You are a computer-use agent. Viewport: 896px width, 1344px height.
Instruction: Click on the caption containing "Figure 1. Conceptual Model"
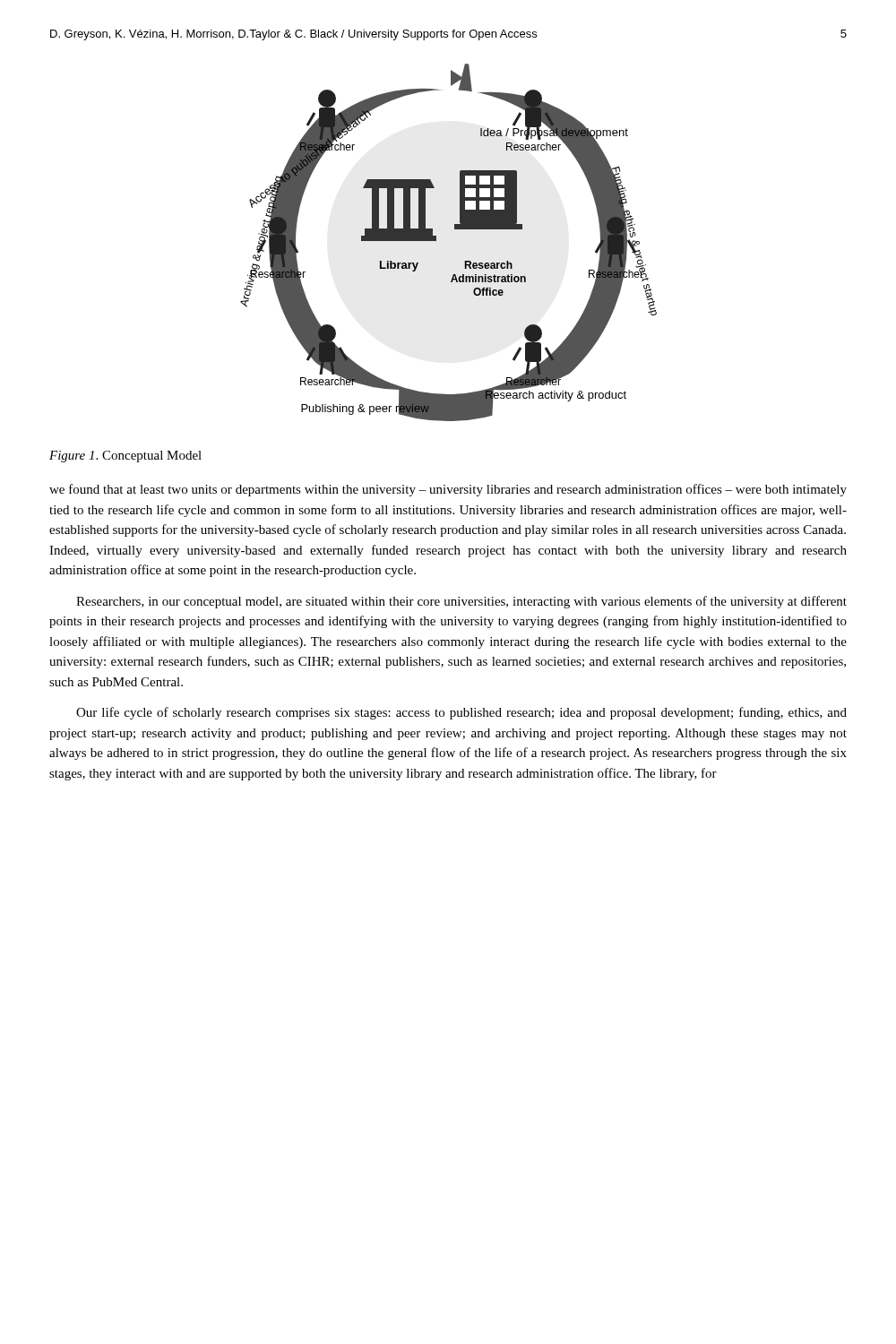click(126, 455)
